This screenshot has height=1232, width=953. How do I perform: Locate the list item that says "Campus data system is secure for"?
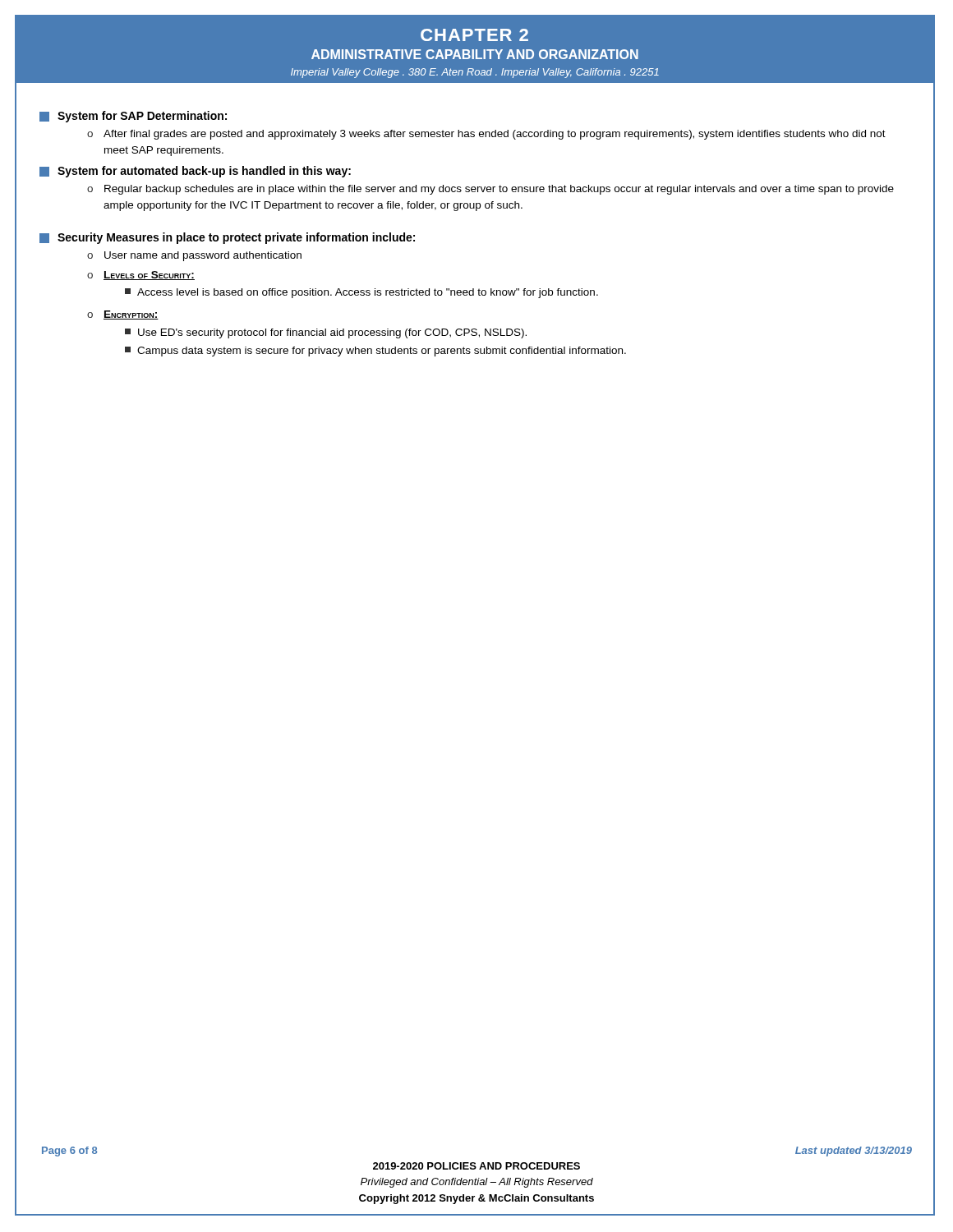(376, 351)
